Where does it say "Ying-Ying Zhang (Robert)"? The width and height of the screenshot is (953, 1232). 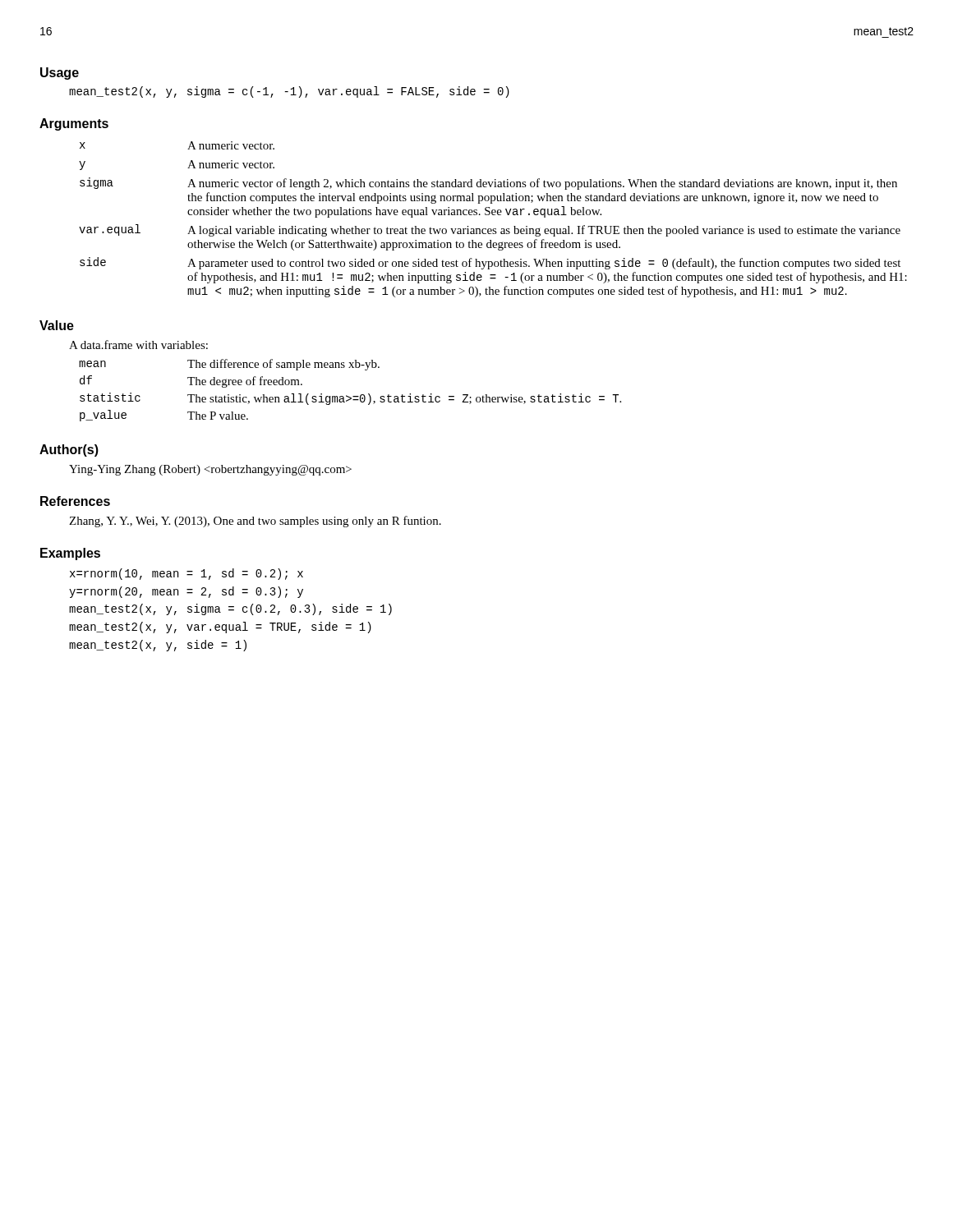211,469
